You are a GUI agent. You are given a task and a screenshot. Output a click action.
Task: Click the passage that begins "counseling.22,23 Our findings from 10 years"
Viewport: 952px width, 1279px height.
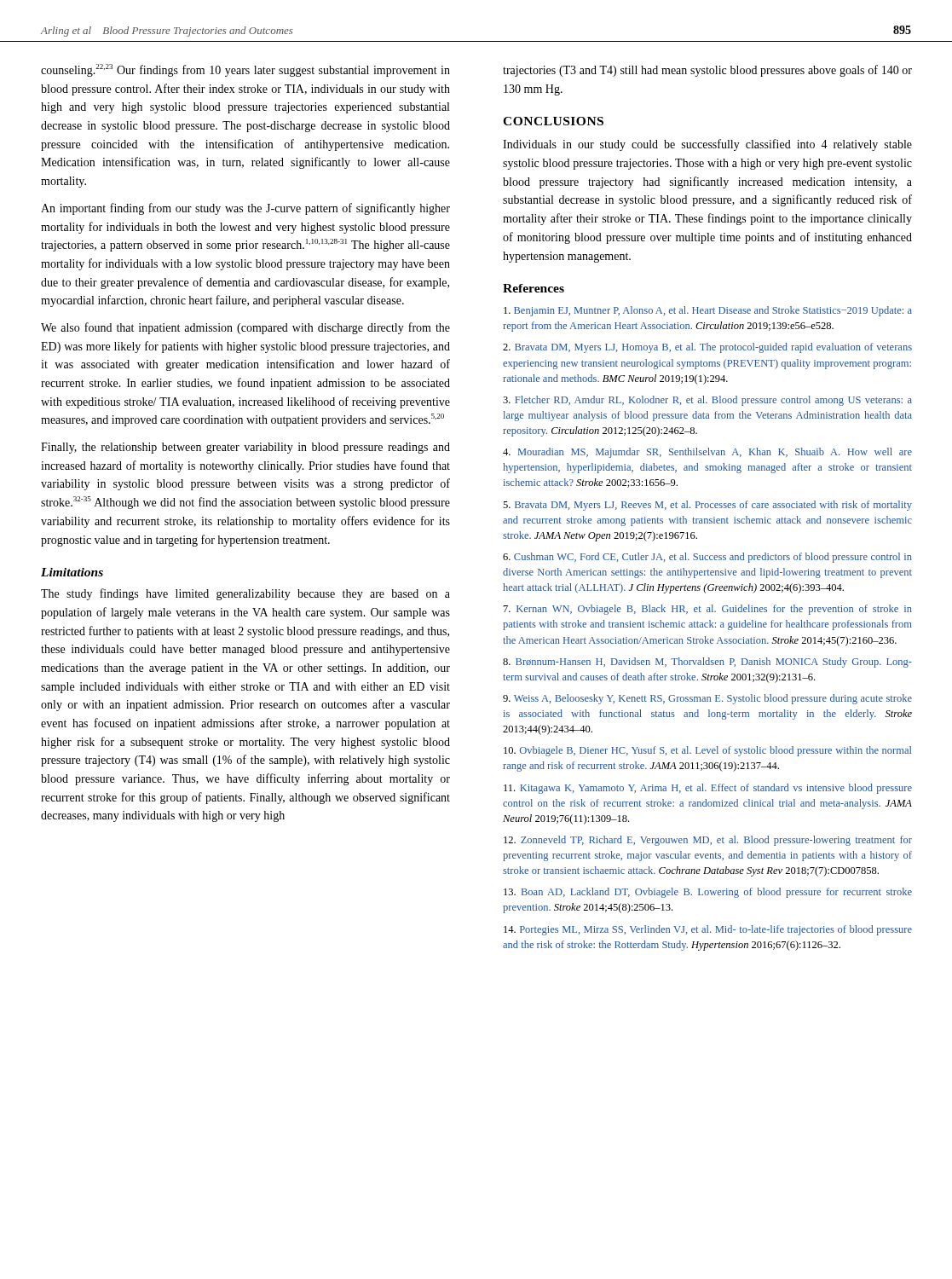tap(245, 126)
